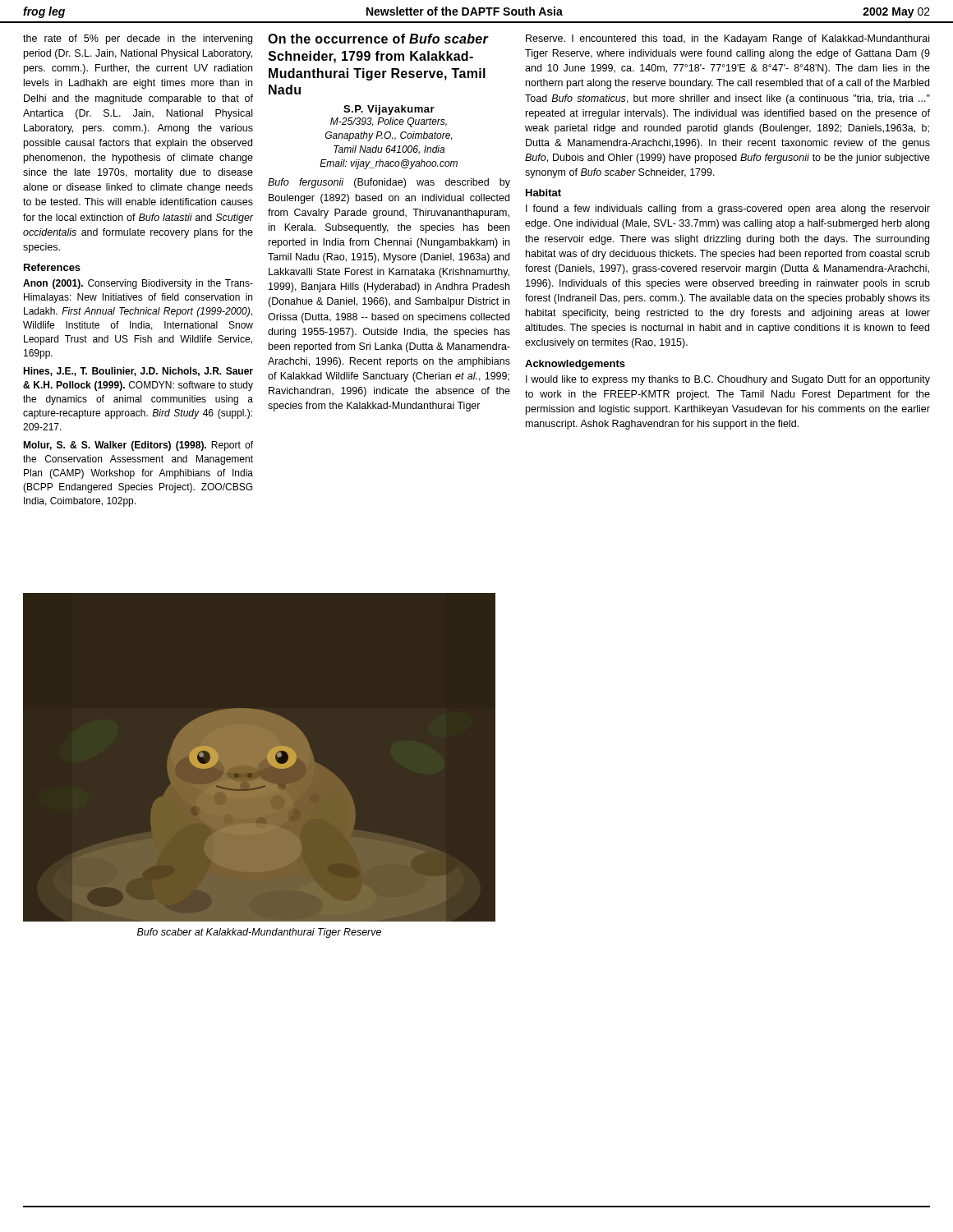
Task: Click on the list item that says "Anon (2001). Conserving Biodiversity in the Trans-Himalayas:"
Action: point(138,318)
